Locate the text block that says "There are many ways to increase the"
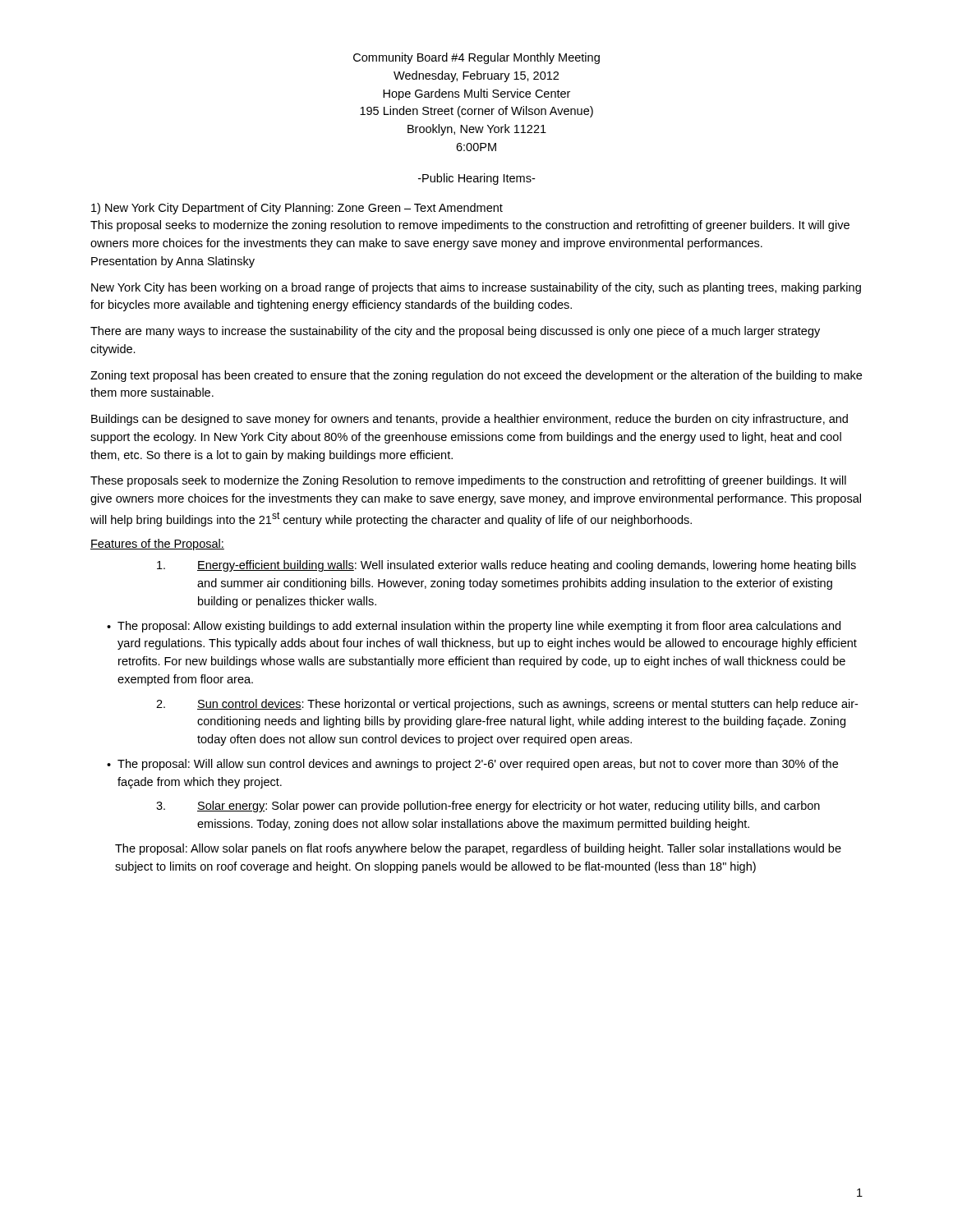 pyautogui.click(x=455, y=340)
